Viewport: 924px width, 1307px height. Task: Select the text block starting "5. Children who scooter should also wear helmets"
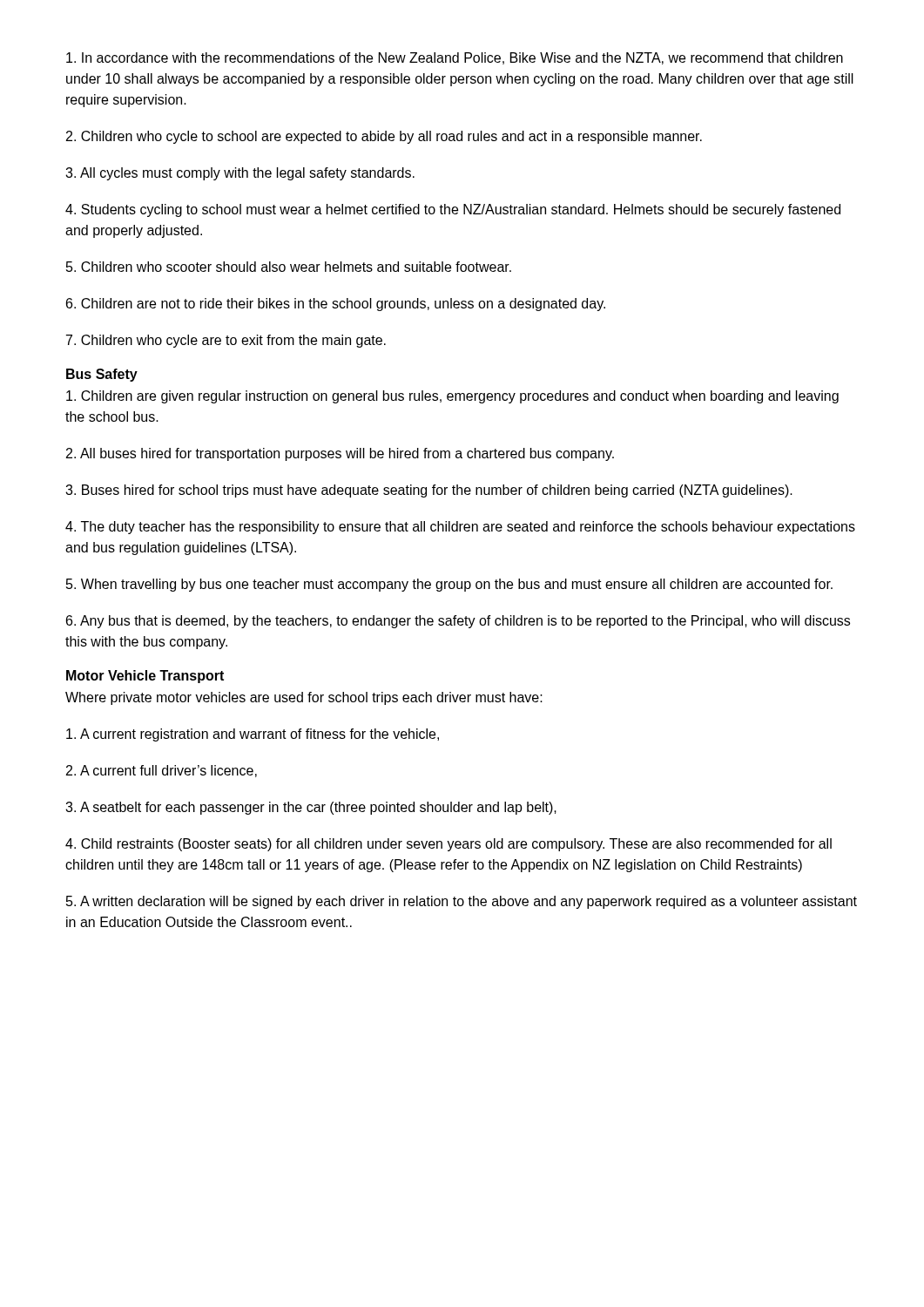(x=289, y=267)
